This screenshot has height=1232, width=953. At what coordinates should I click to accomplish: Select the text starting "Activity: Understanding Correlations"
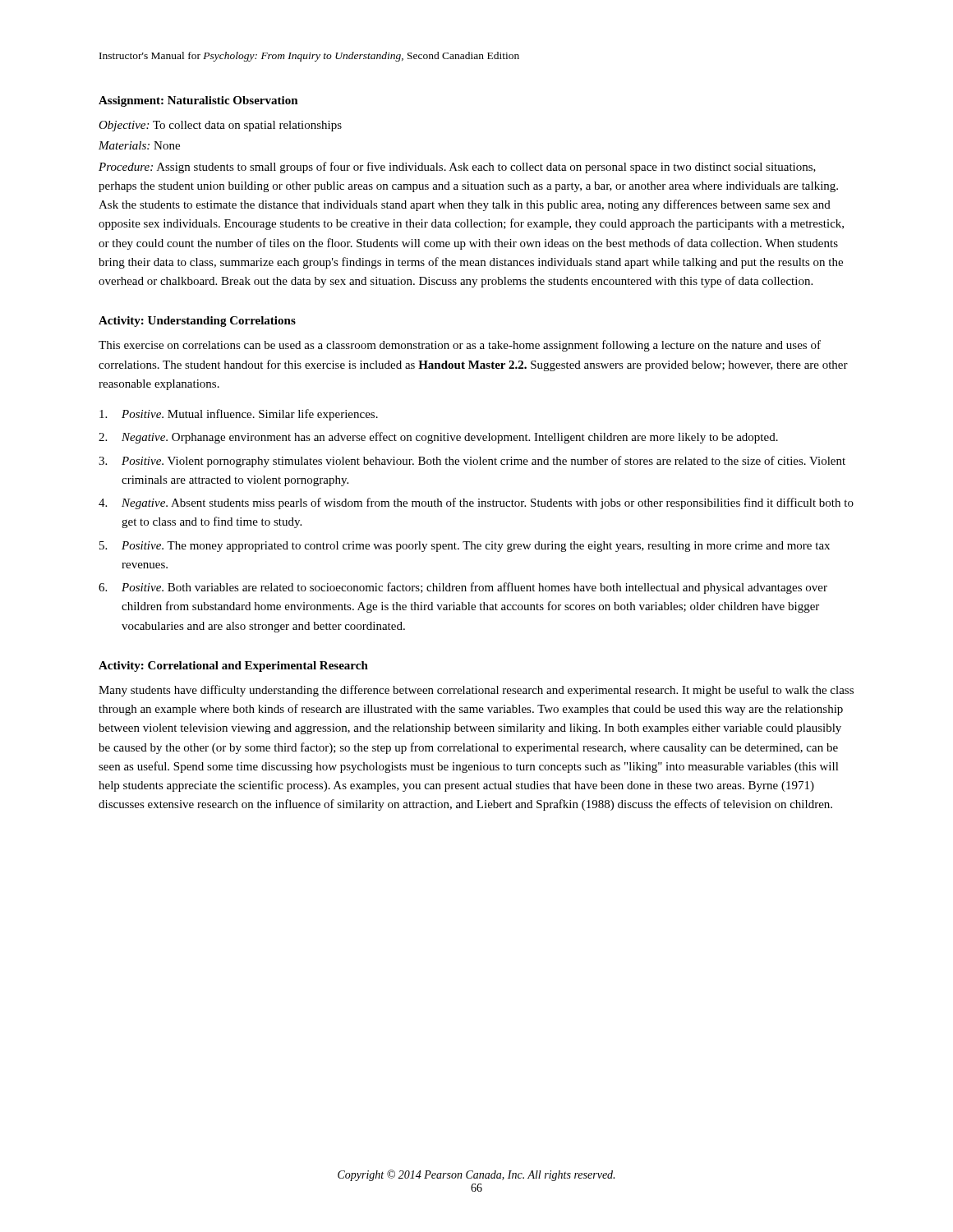(x=197, y=321)
